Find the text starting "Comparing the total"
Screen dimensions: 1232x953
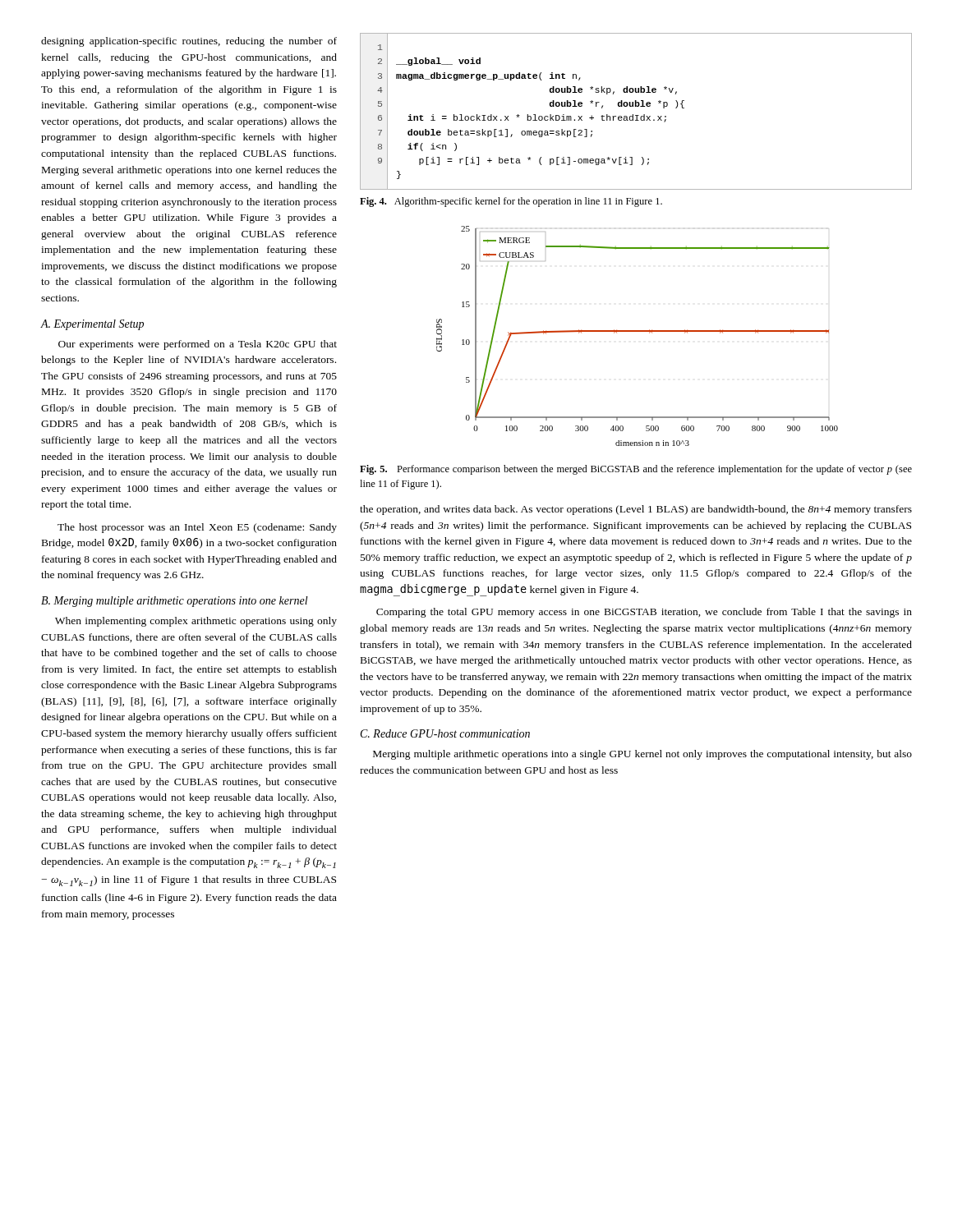pyautogui.click(x=636, y=660)
